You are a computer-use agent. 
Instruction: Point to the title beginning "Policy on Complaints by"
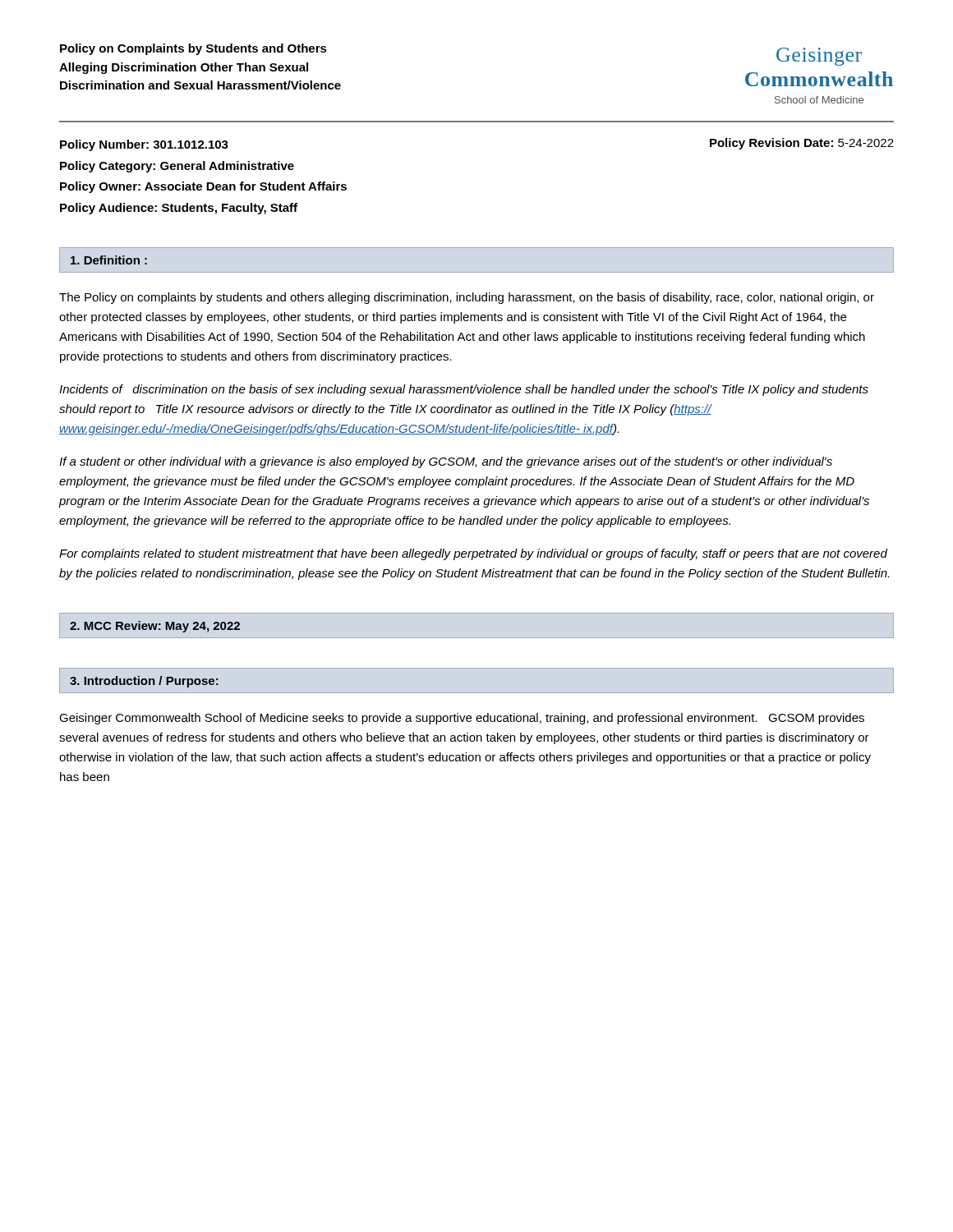[x=200, y=67]
